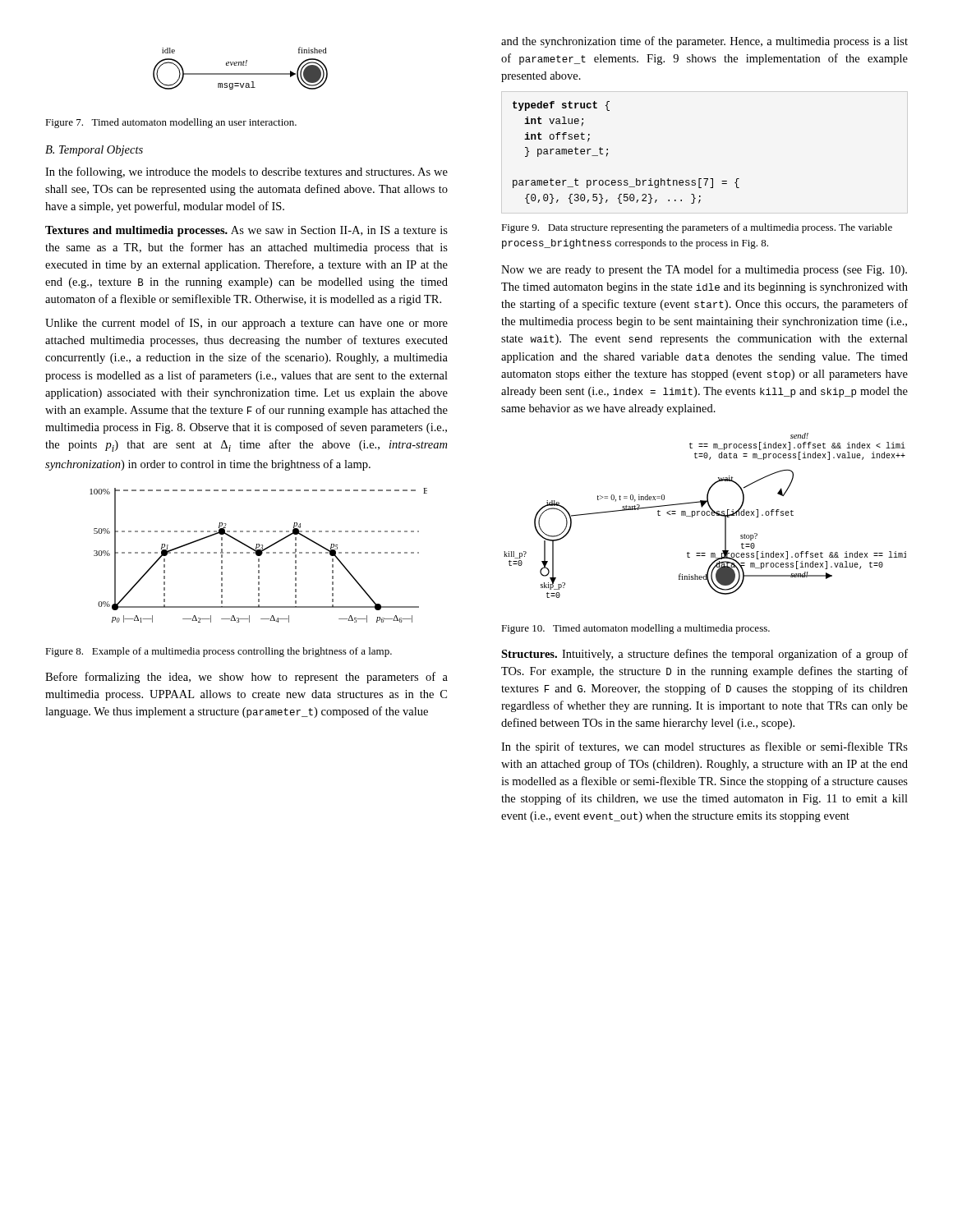Click on the text starting "and the synchronization time"
The height and width of the screenshot is (1232, 953).
point(705,59)
